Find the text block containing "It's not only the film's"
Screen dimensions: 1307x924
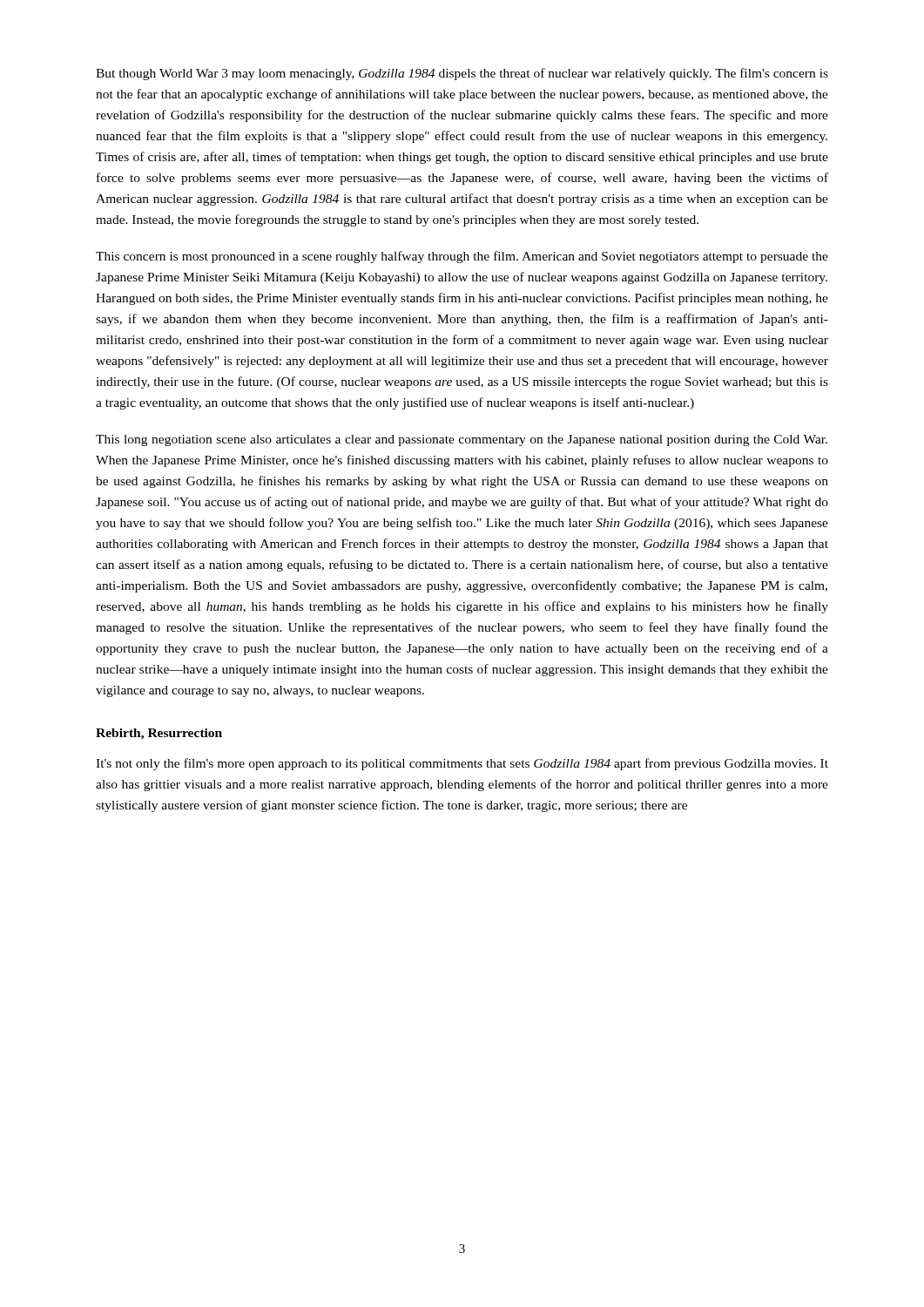(x=462, y=784)
